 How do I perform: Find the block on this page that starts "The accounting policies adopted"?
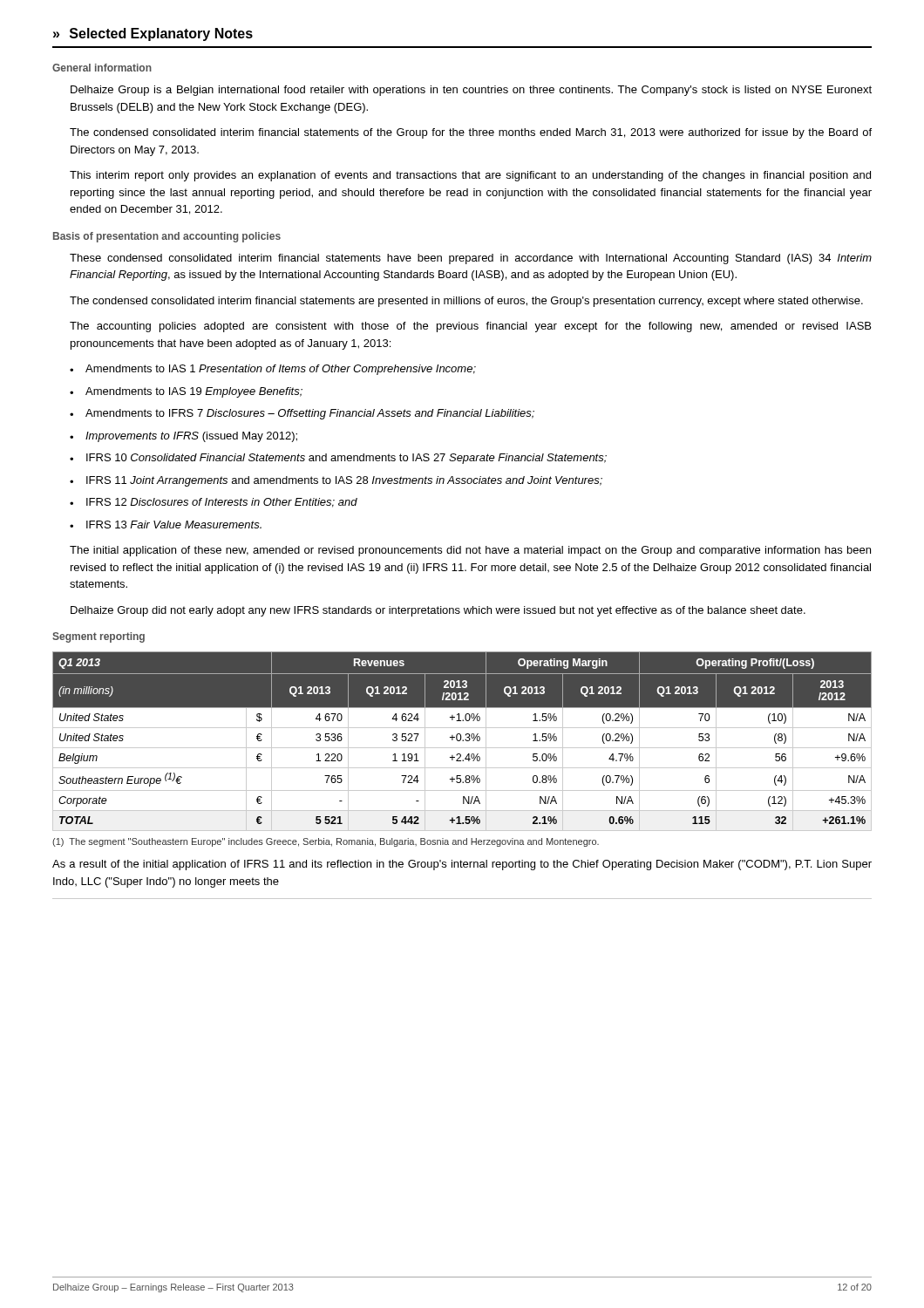(471, 334)
